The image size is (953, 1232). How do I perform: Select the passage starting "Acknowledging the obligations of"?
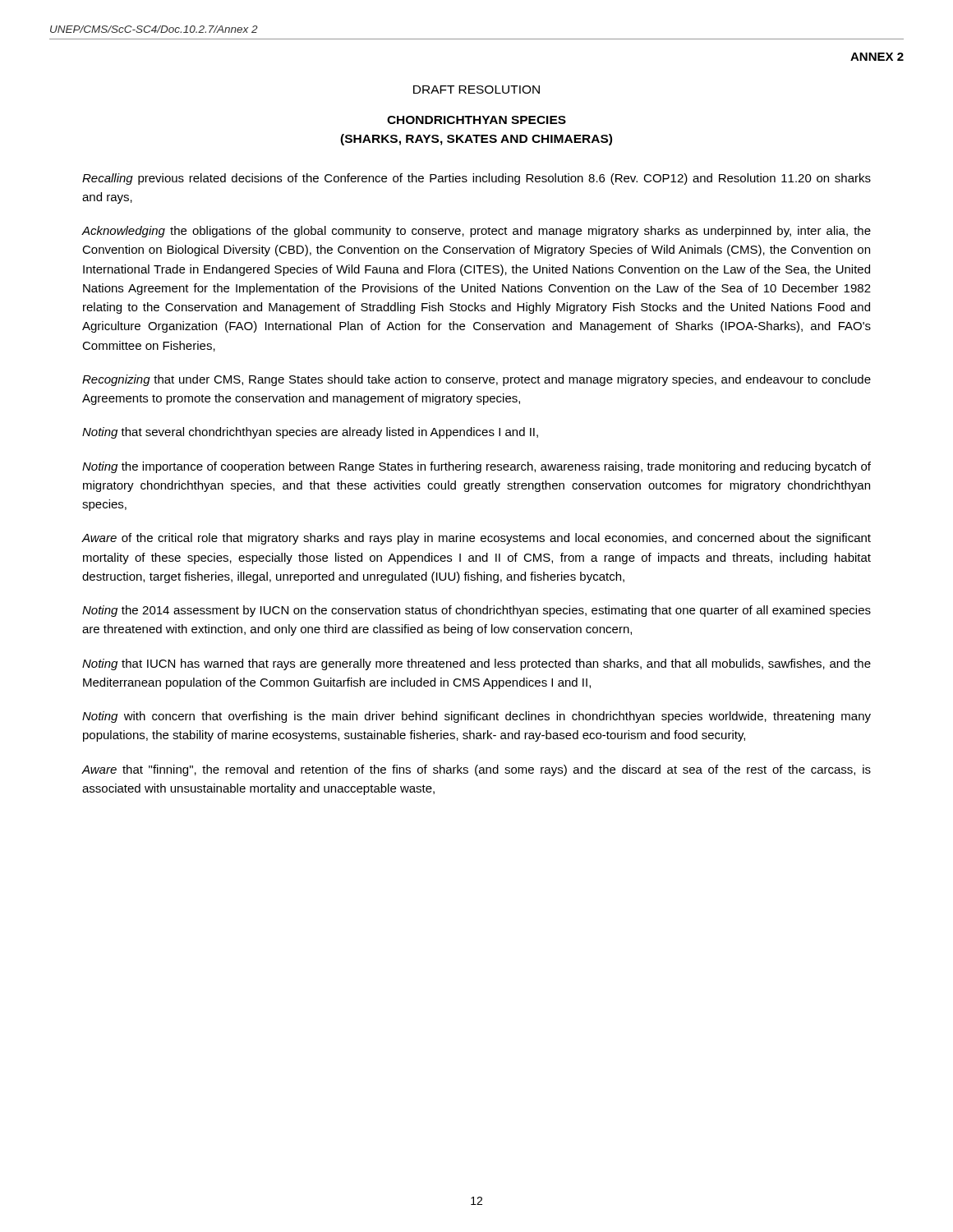(476, 288)
